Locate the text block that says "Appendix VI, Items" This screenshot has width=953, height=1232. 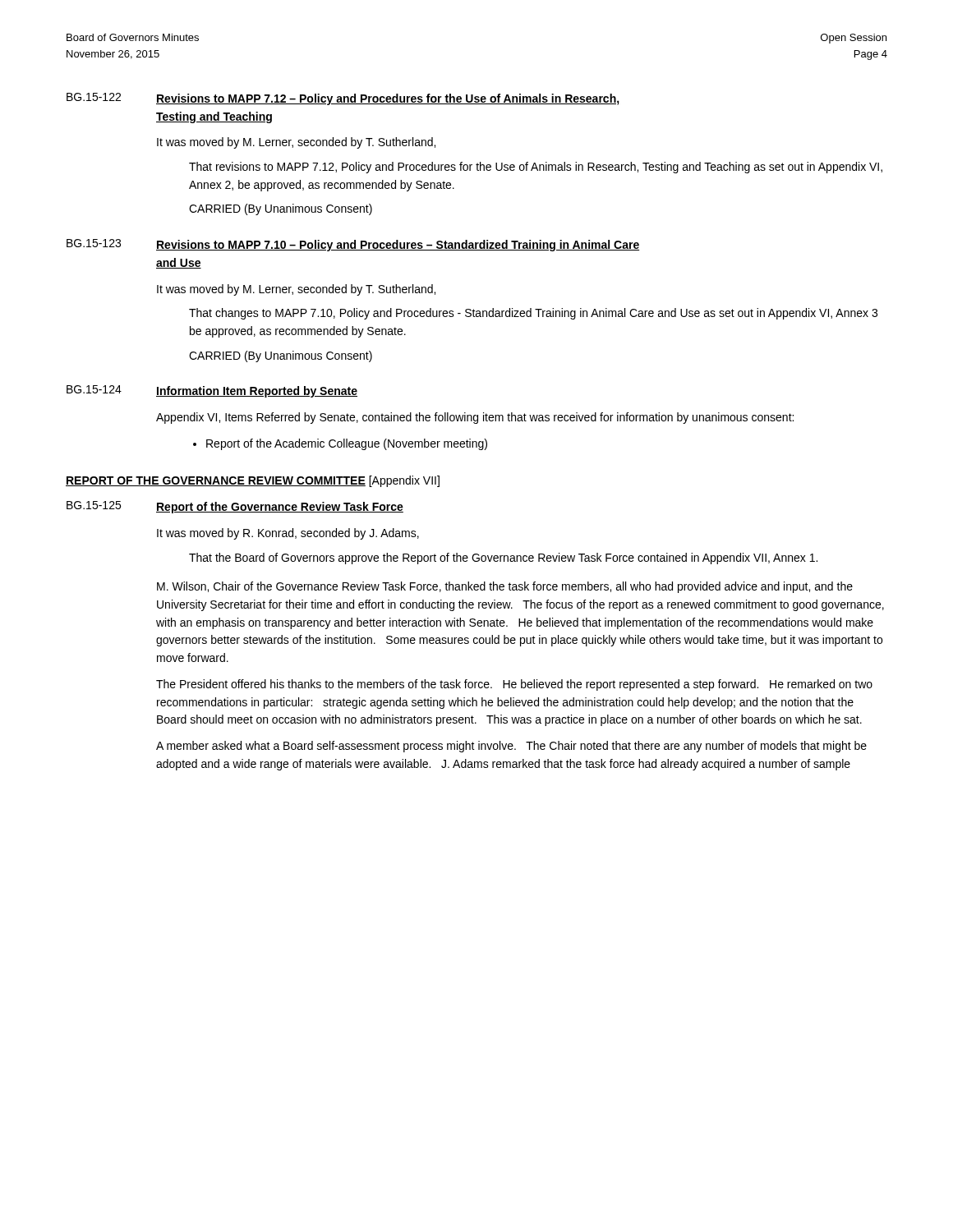[x=475, y=417]
